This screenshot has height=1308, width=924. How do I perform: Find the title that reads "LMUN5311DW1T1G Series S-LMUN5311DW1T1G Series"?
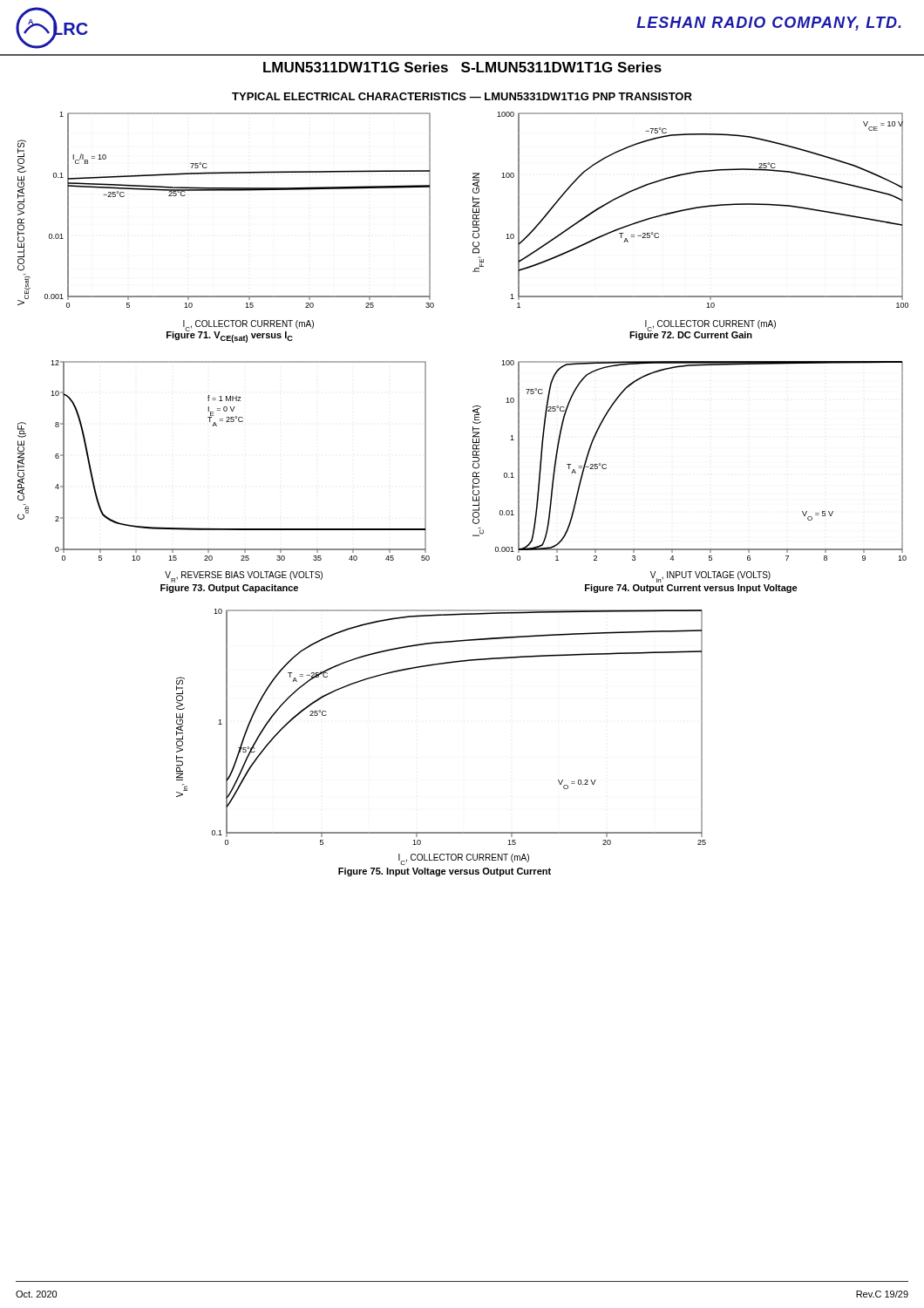(462, 68)
